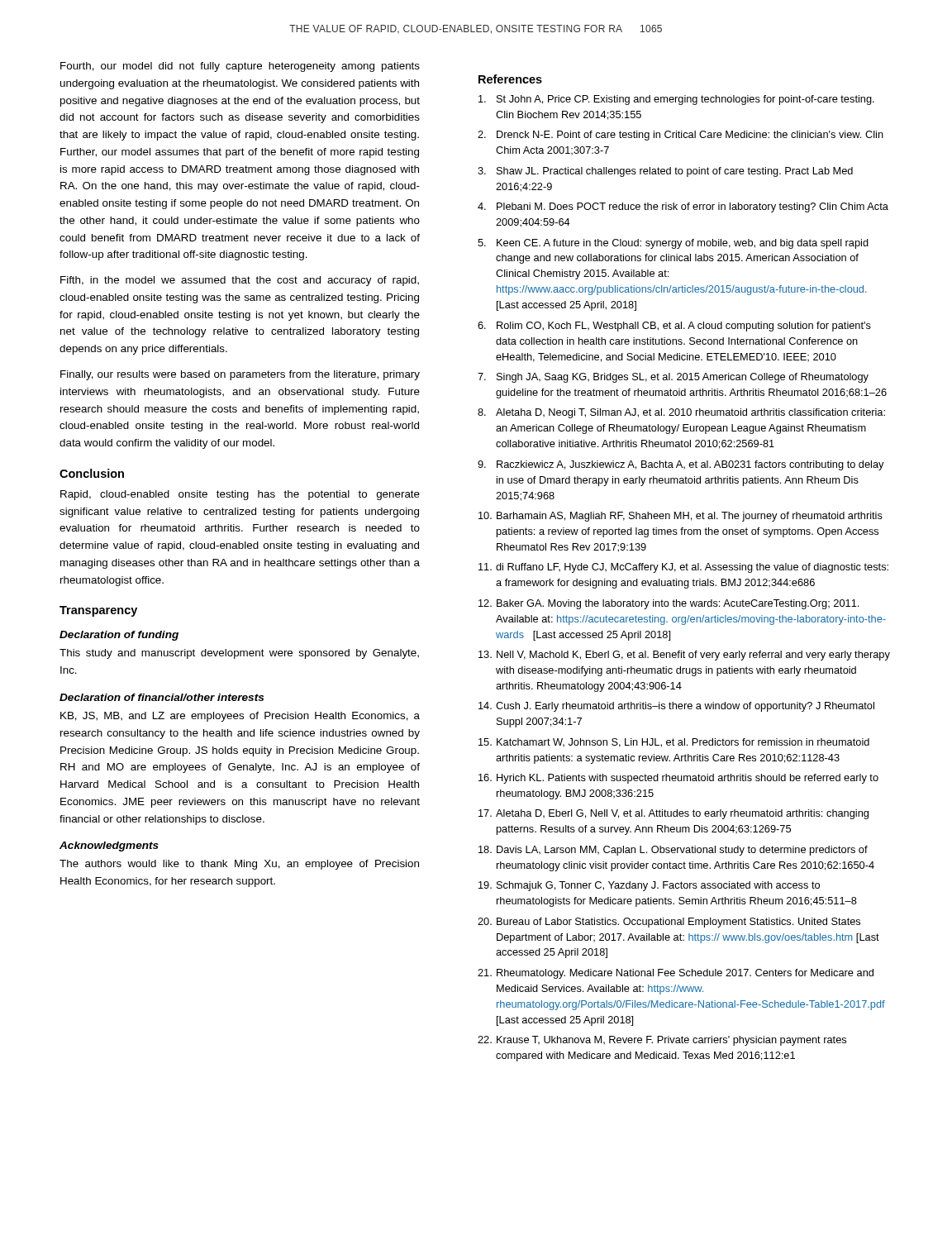Point to the block beginning "14. Cush J. Early rheumatoid arthritis–is there a"

pos(685,714)
